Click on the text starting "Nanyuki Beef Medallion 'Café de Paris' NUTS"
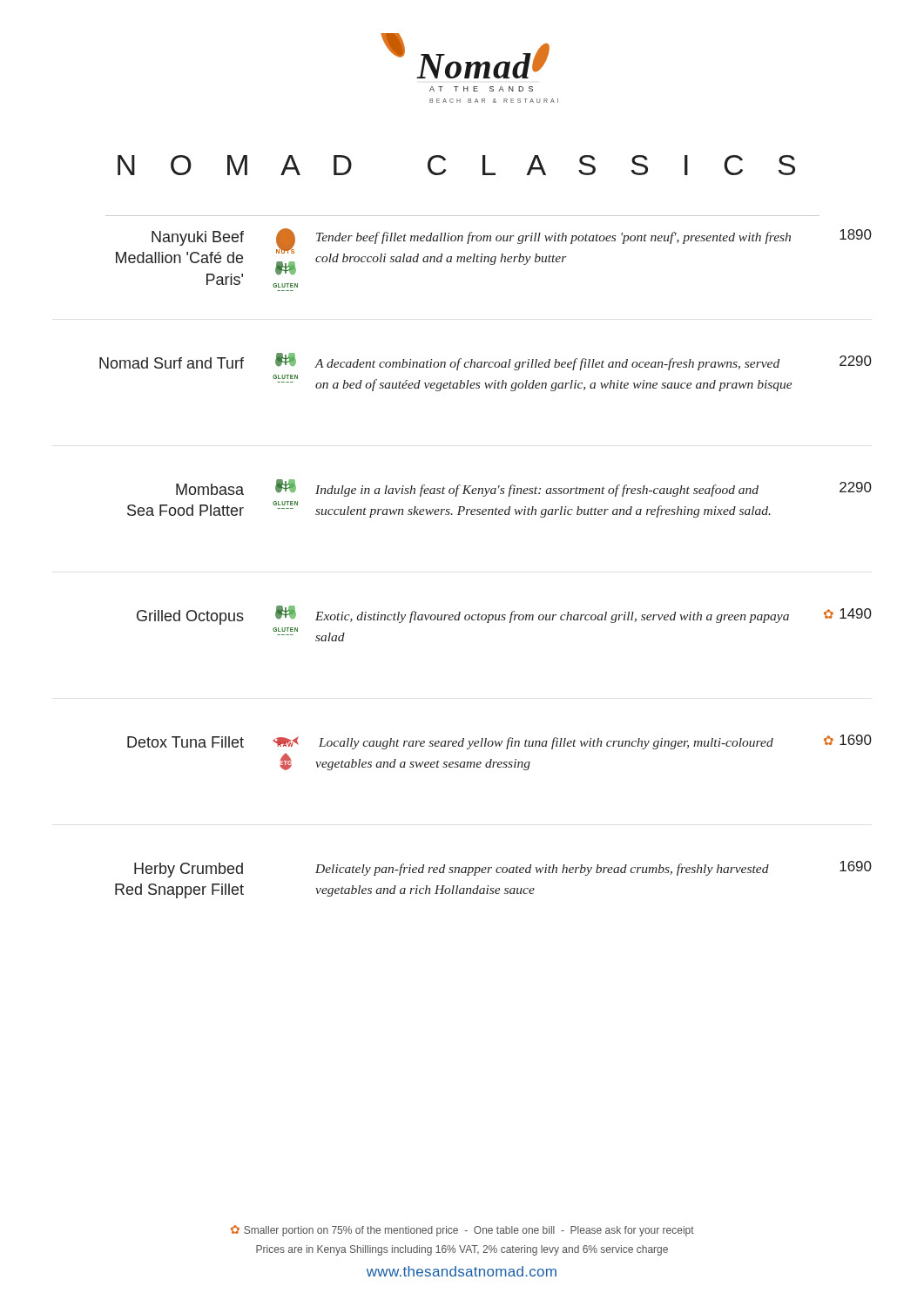 pyautogui.click(x=462, y=260)
